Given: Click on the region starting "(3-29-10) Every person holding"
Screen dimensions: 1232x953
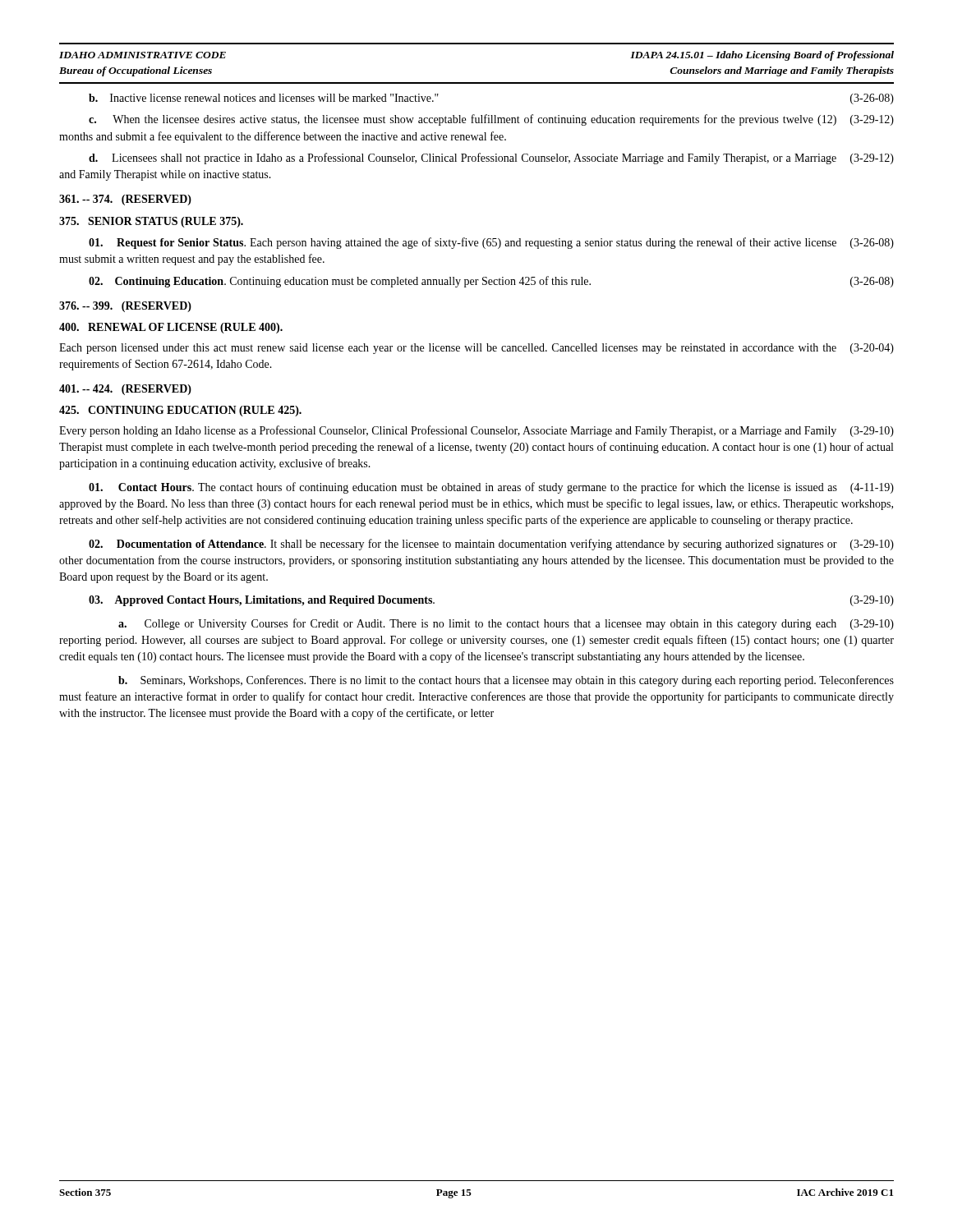Looking at the screenshot, I should coord(476,448).
